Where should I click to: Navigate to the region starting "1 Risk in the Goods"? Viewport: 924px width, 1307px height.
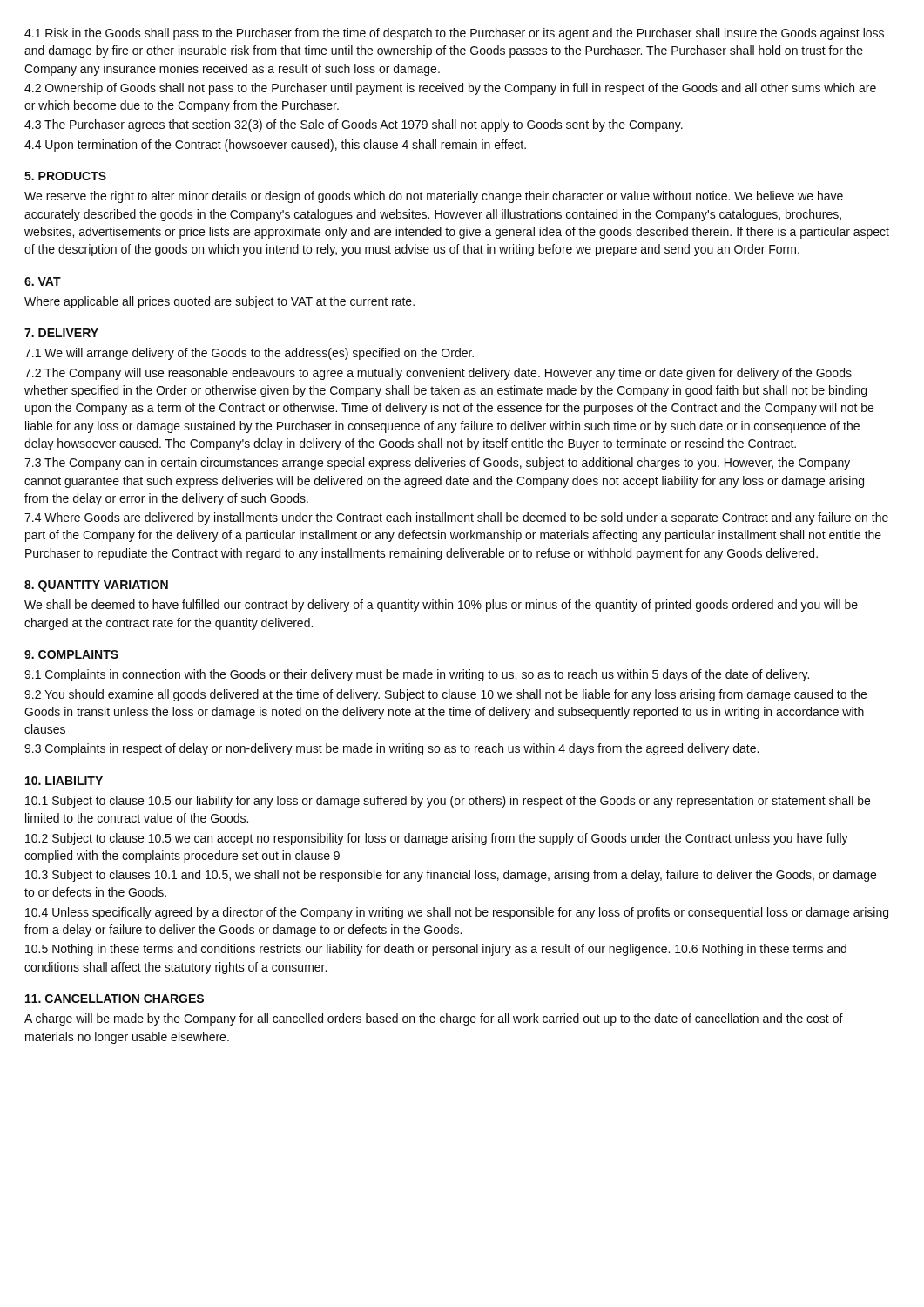(x=454, y=51)
